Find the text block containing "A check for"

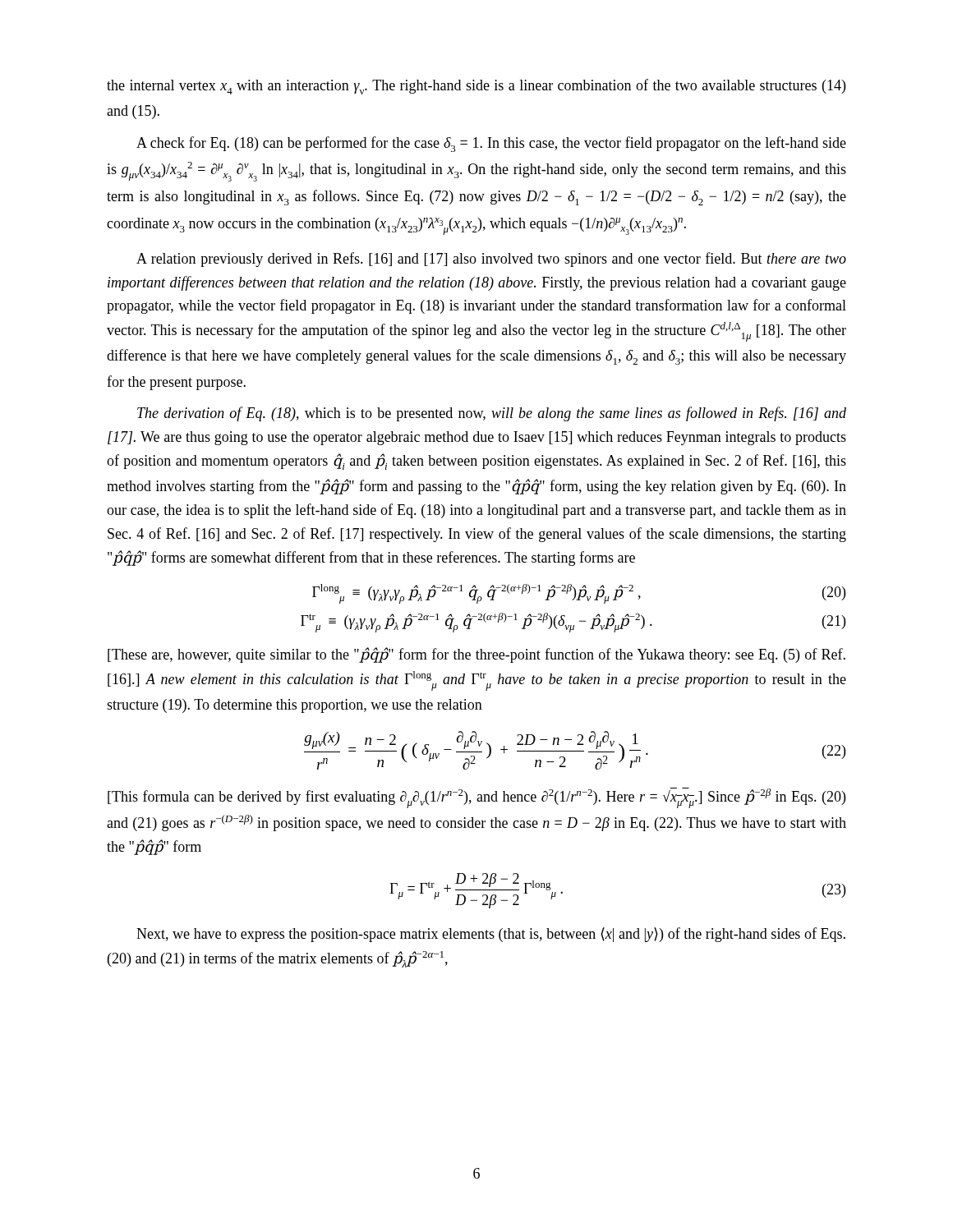click(x=476, y=186)
